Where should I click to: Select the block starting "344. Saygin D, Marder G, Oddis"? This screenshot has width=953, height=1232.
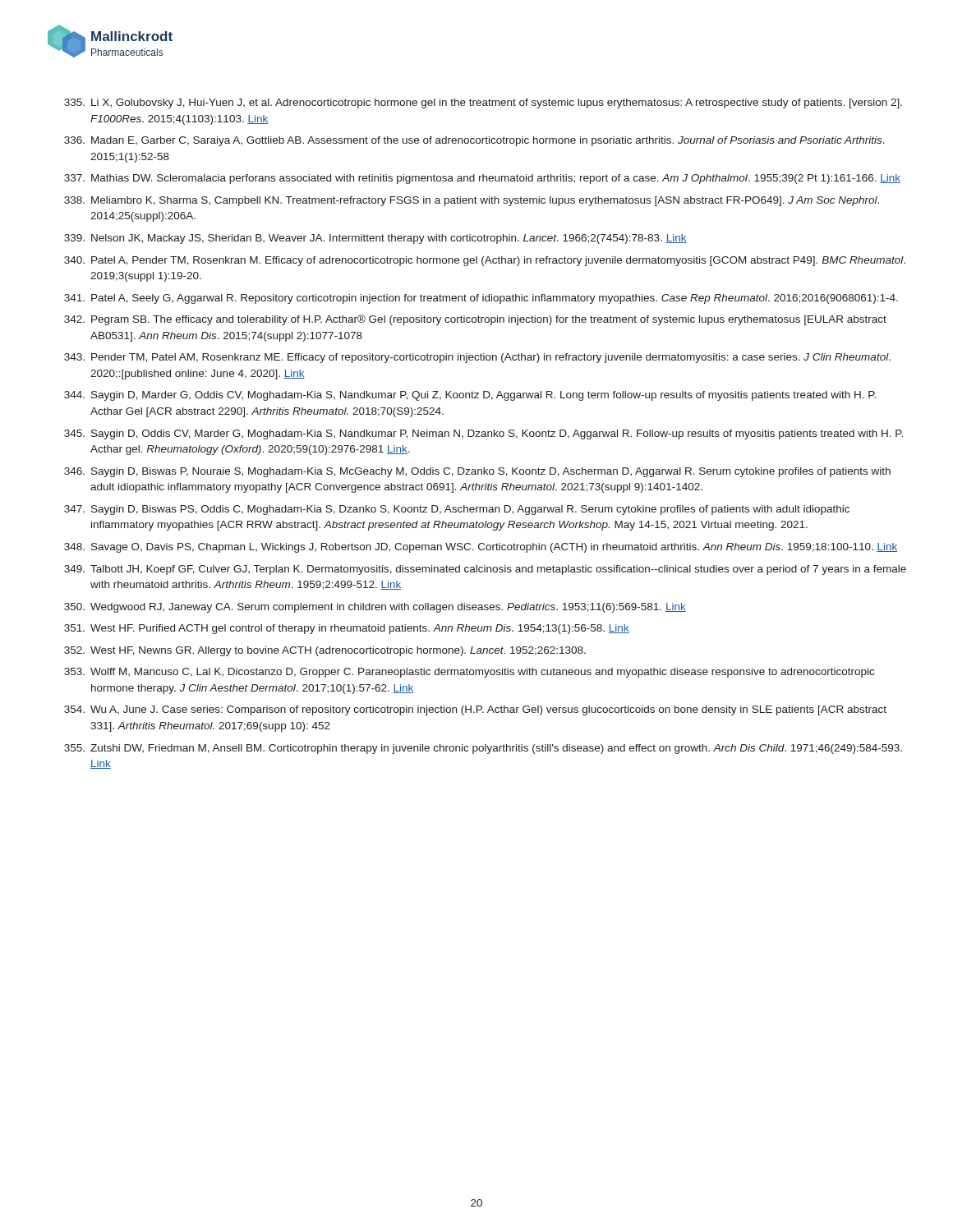(x=476, y=403)
